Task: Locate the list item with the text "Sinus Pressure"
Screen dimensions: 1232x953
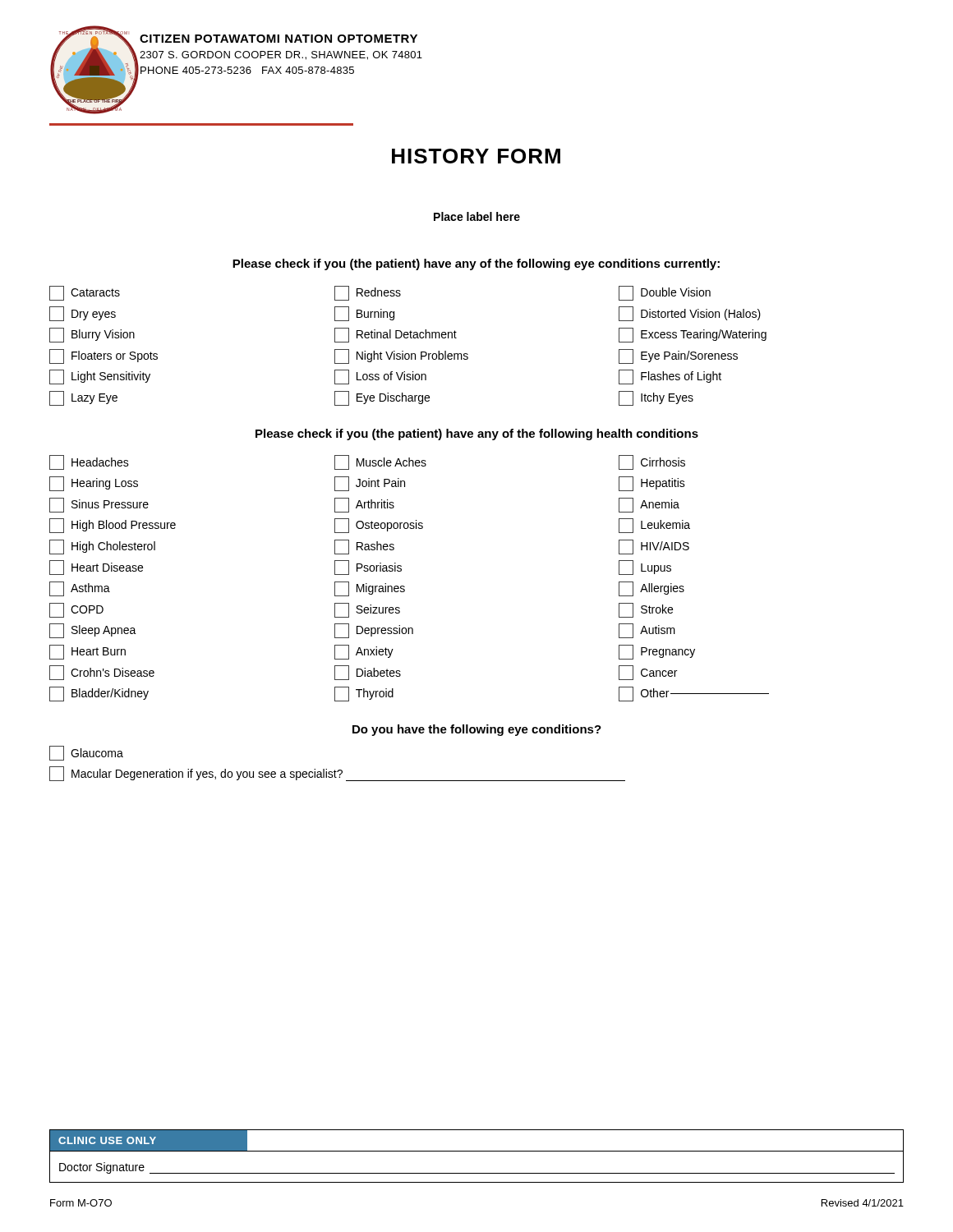Action: pyautogui.click(x=99, y=505)
